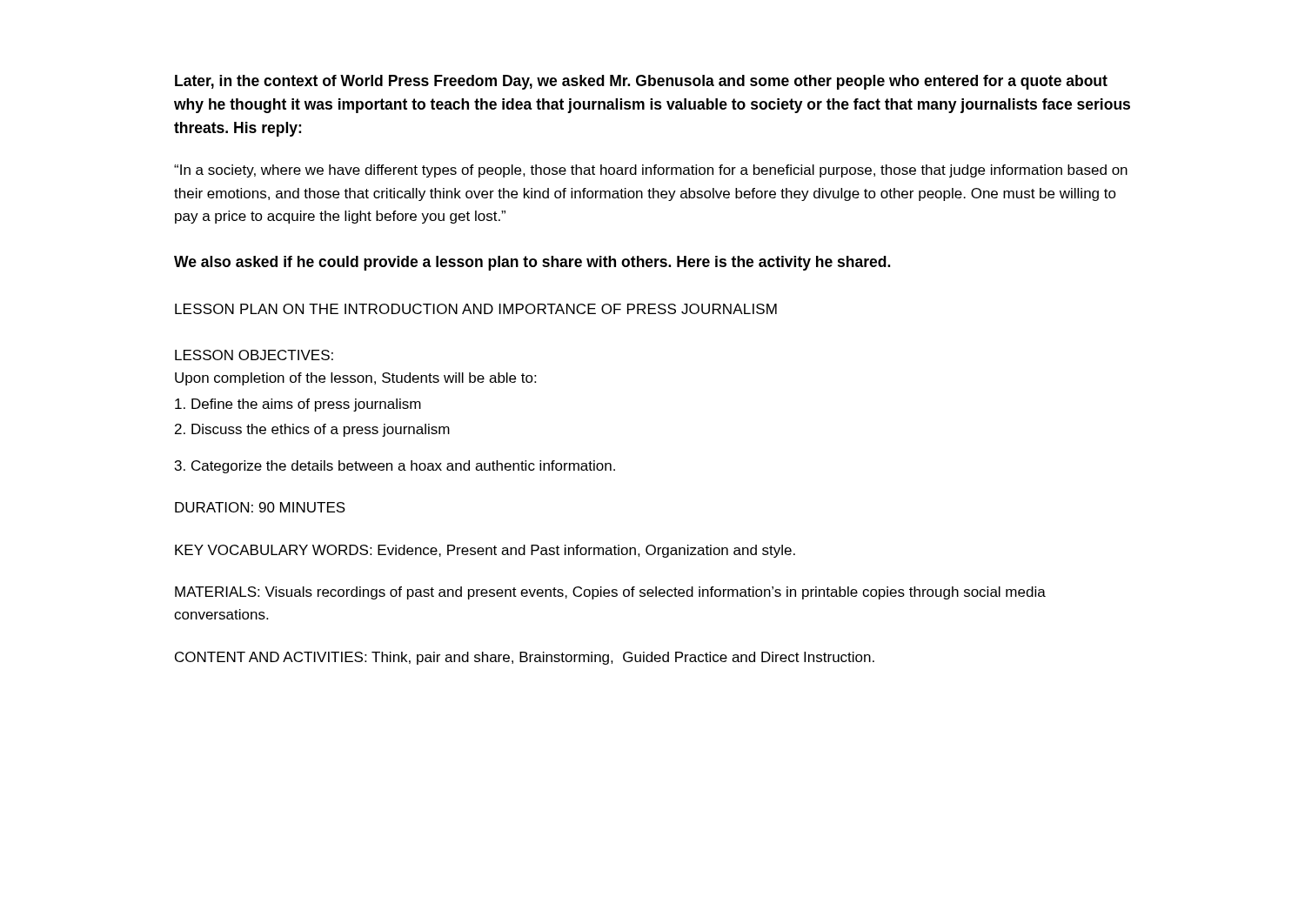Click on the section header that says "LESSON PLAN ON THE INTRODUCTION AND IMPORTANCE"
Screen dimensions: 924x1305
[476, 309]
